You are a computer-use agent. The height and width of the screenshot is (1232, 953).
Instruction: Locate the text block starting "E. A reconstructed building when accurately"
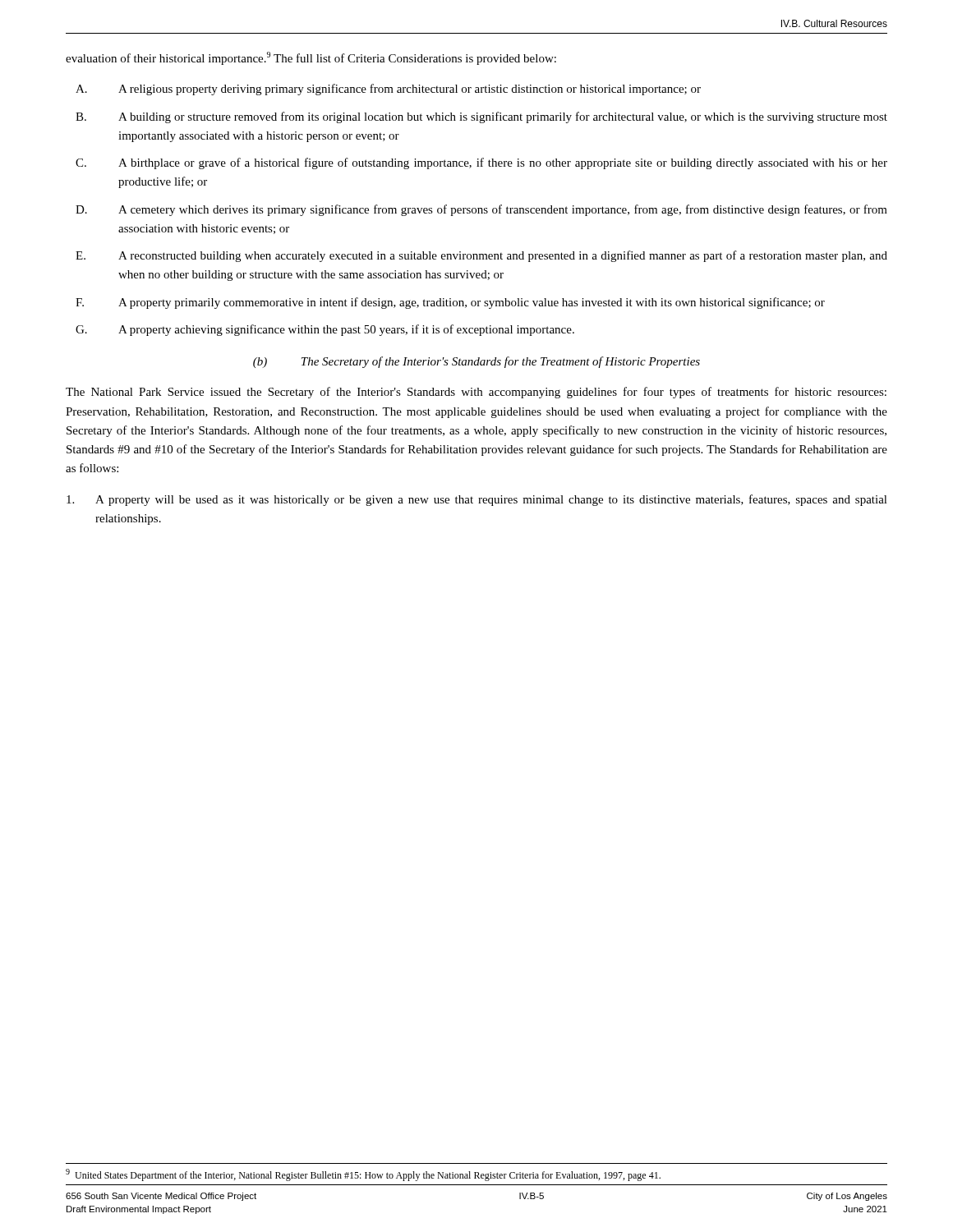476,265
